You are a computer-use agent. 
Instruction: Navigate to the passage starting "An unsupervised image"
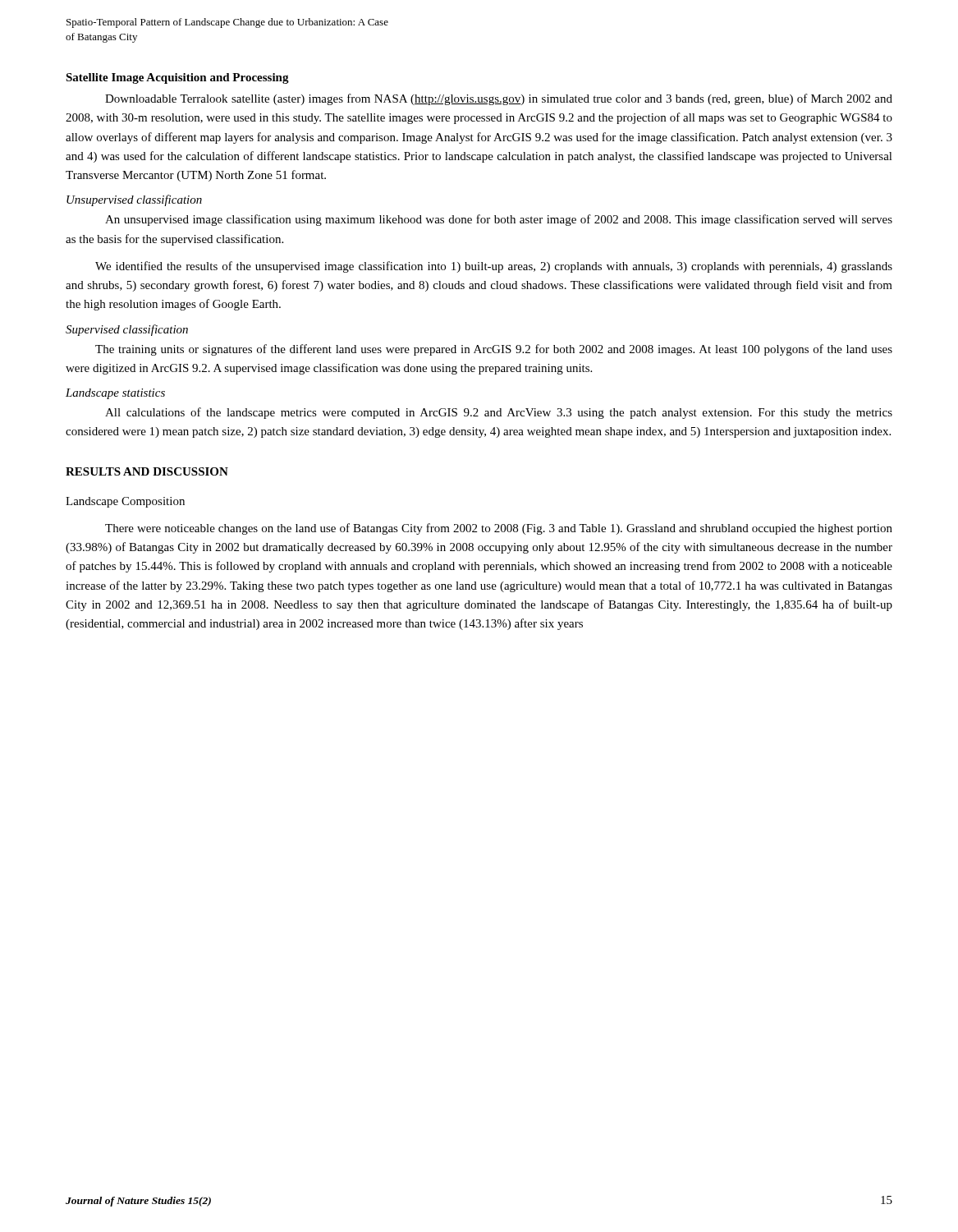(x=479, y=262)
